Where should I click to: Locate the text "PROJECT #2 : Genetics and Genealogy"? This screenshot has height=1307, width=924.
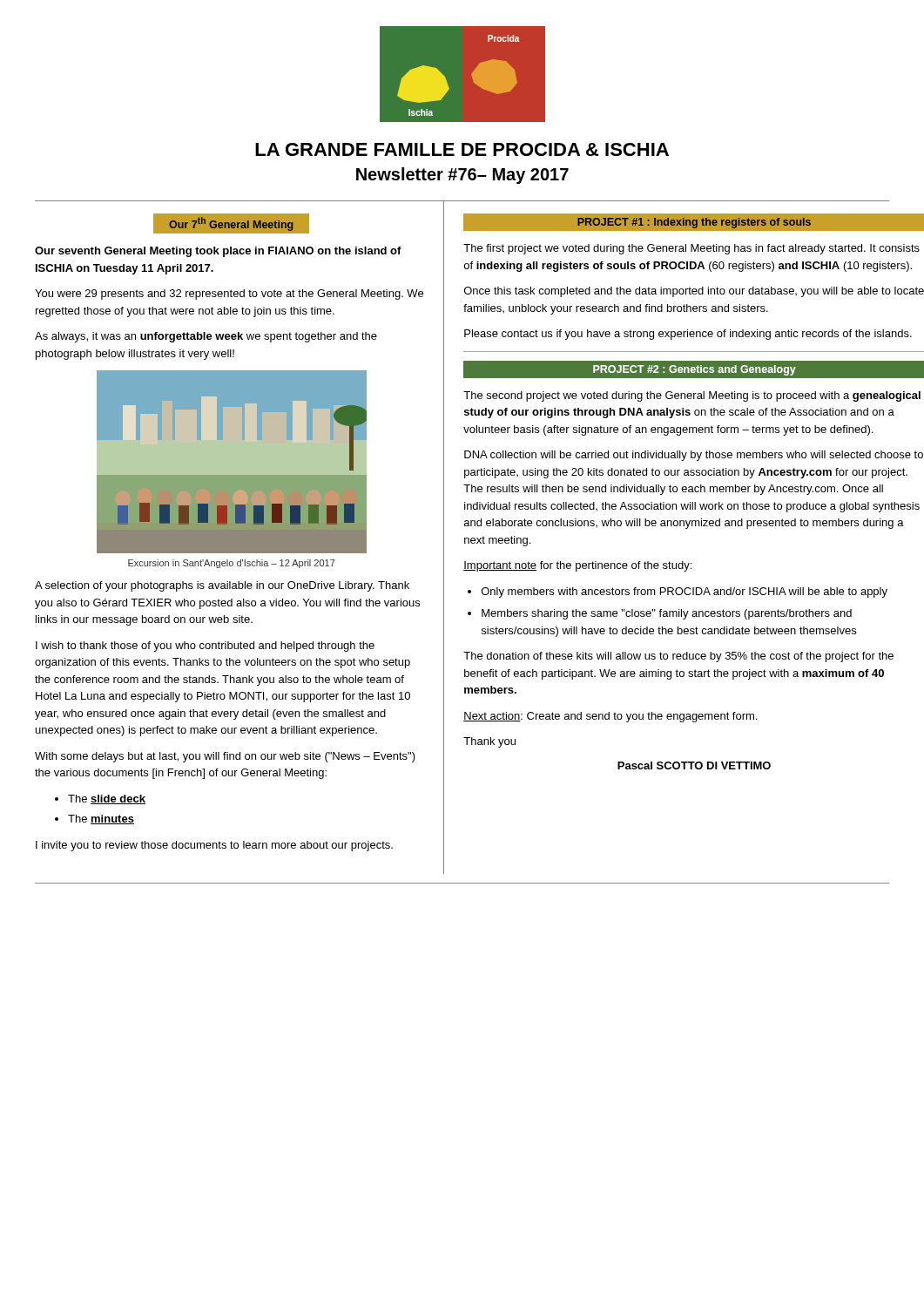point(694,369)
